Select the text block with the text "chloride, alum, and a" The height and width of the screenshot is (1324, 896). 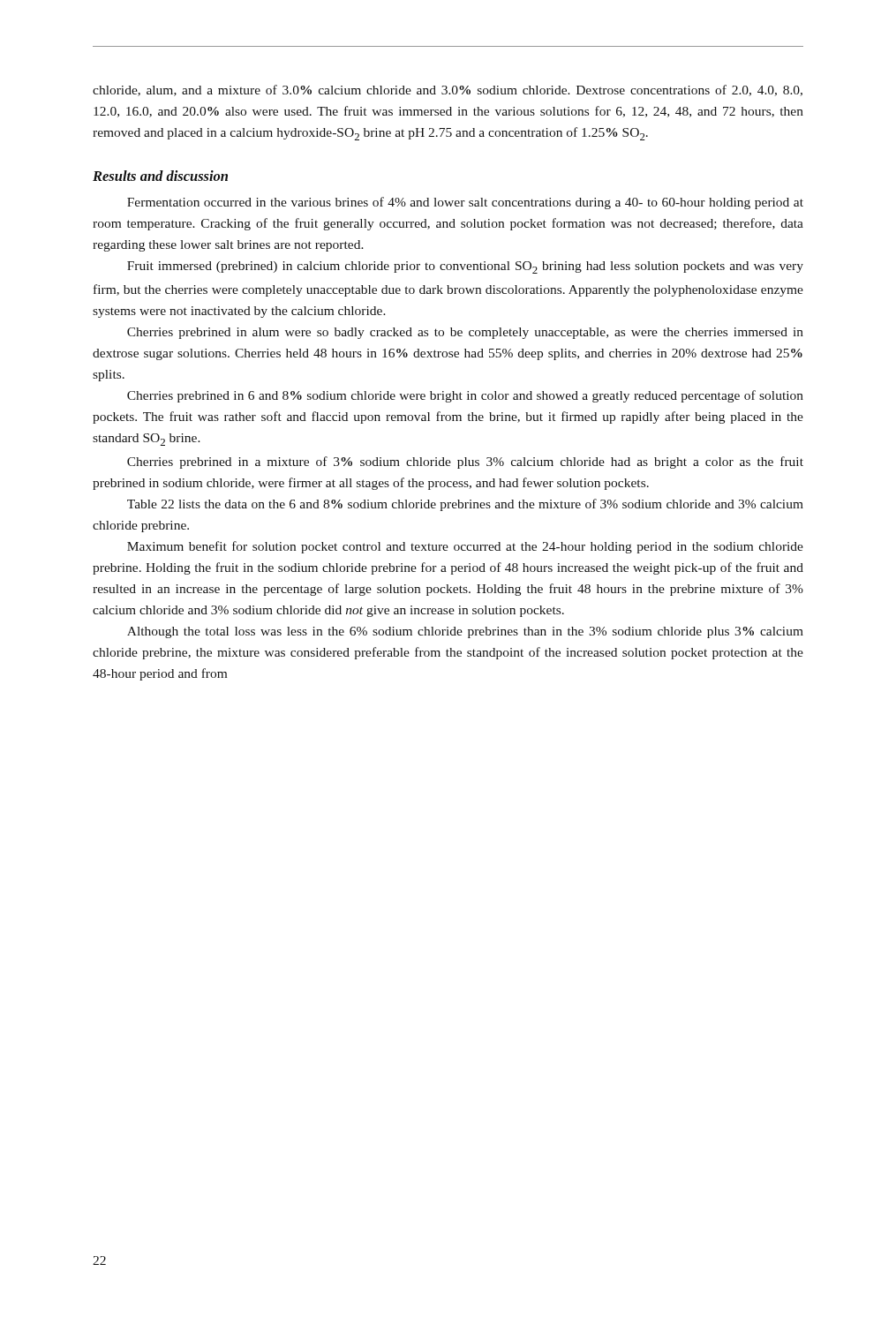click(x=448, y=113)
